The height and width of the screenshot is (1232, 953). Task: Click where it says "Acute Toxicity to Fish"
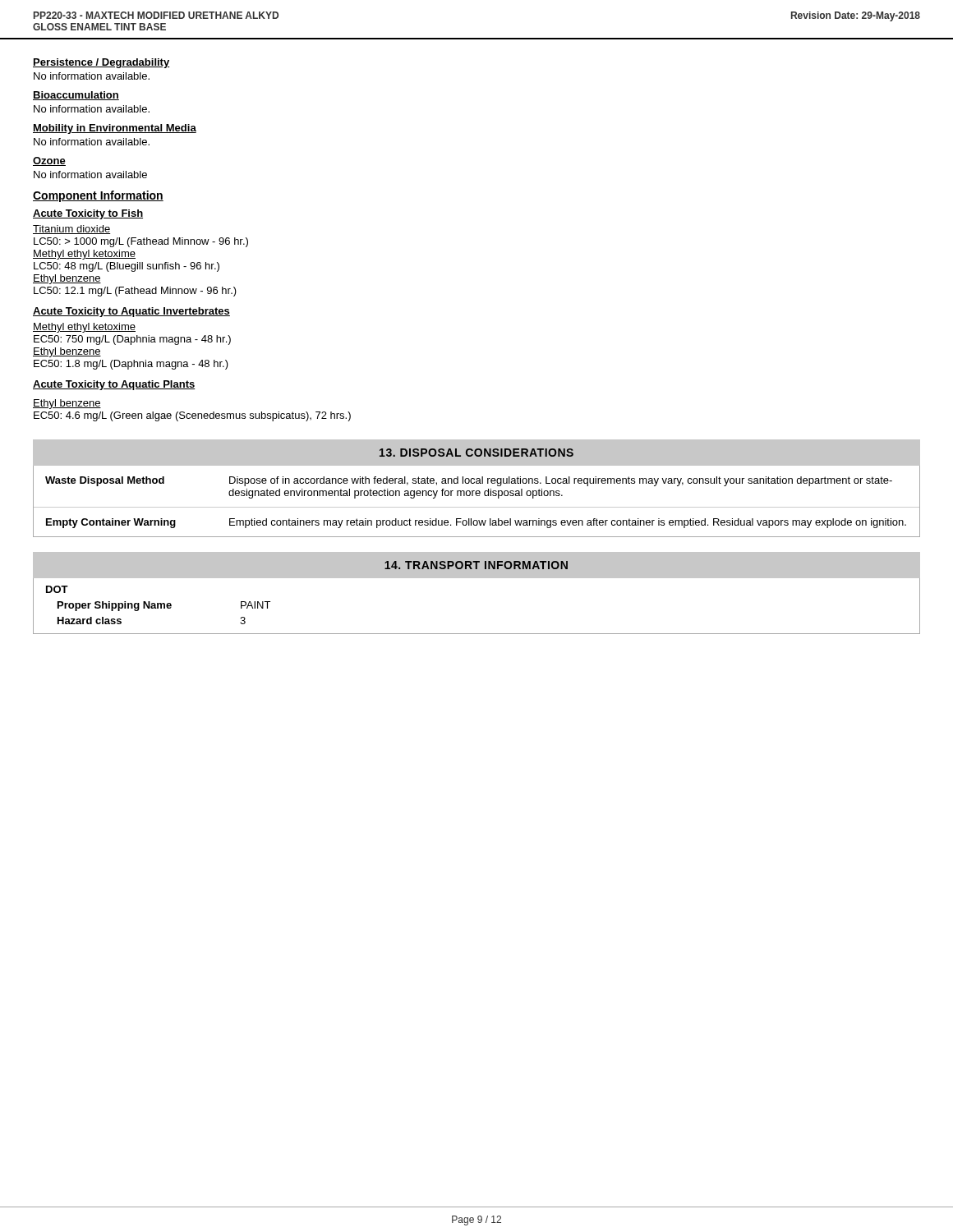coord(88,213)
